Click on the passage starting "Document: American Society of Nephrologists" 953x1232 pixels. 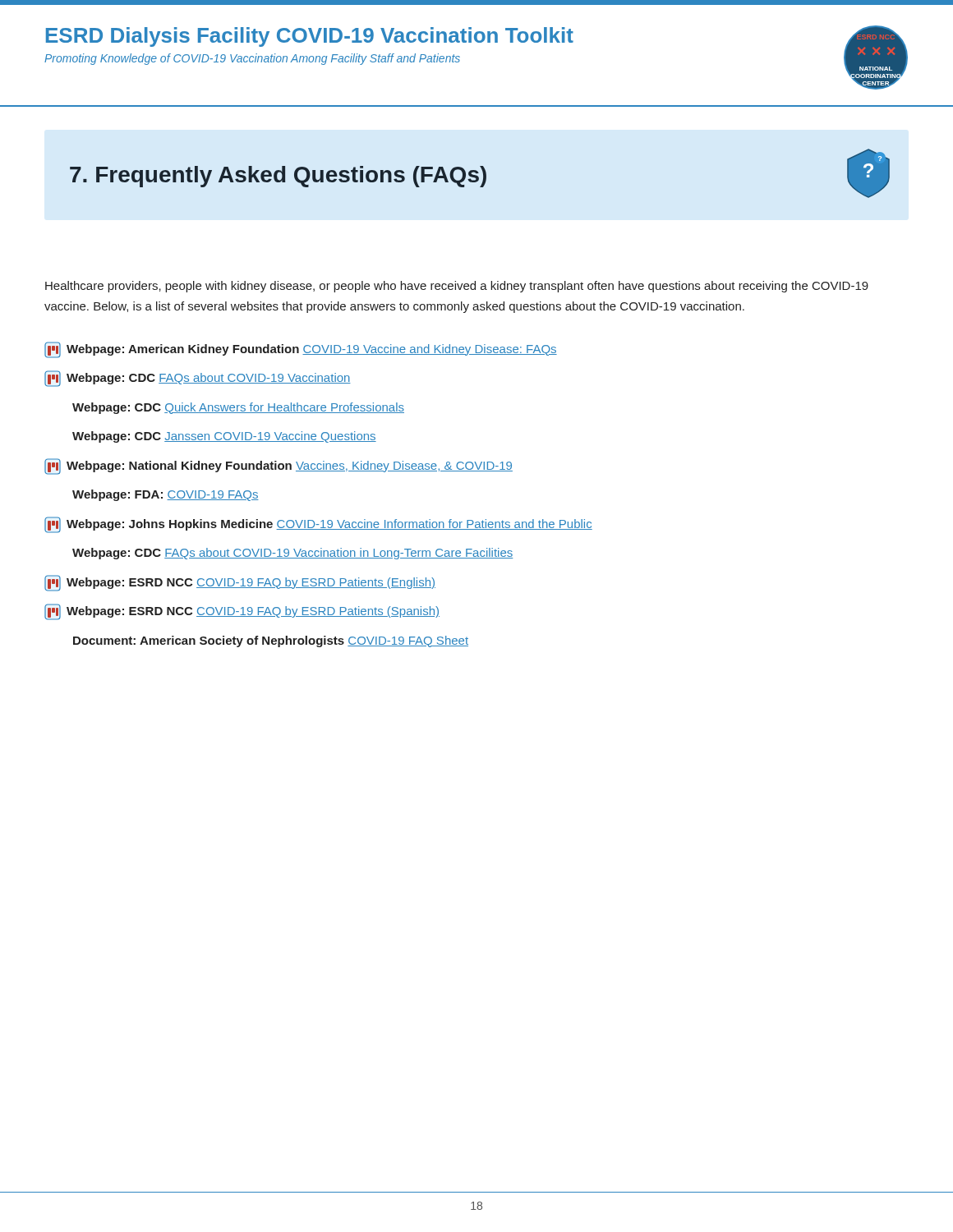click(x=270, y=640)
